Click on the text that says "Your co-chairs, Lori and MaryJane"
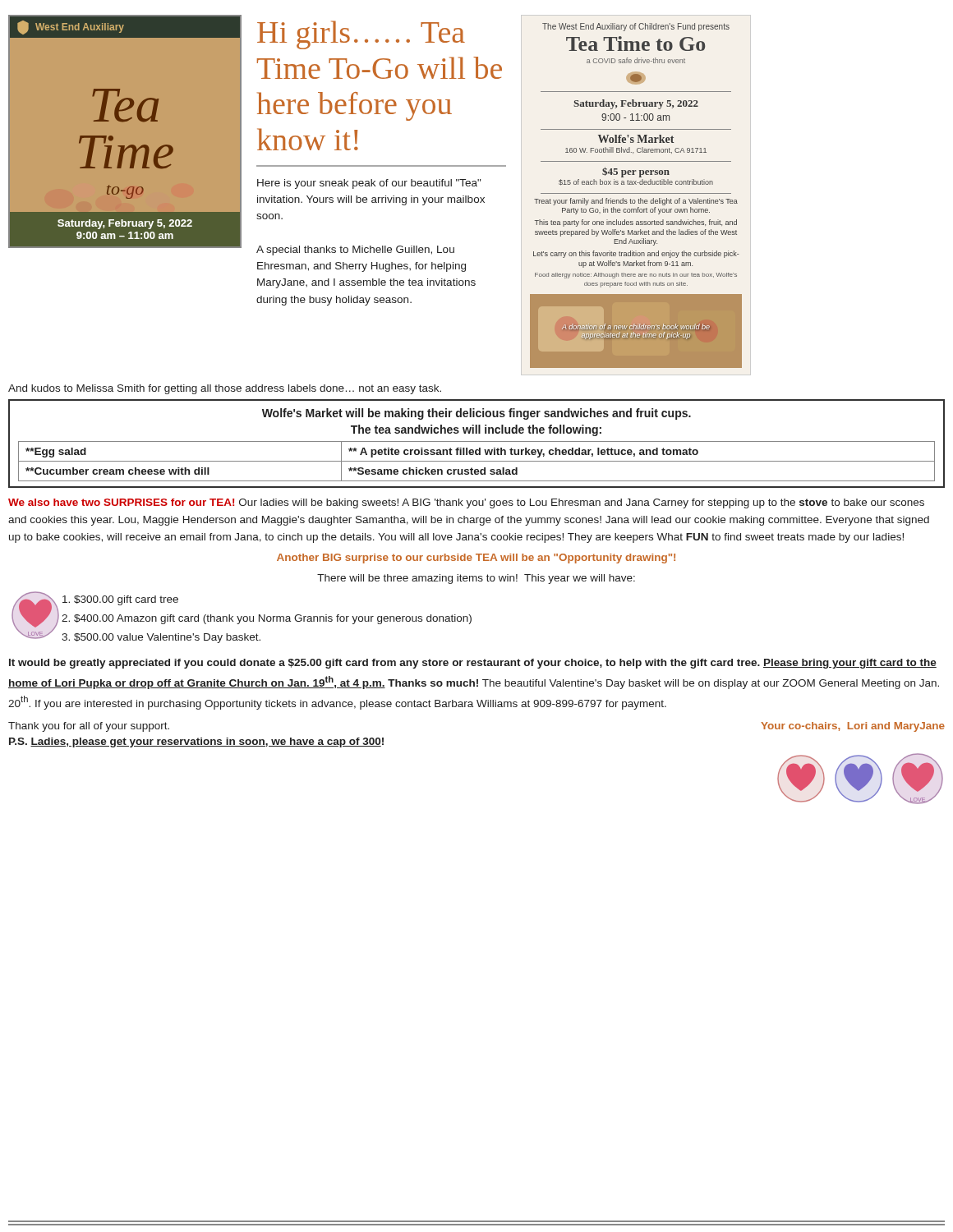Viewport: 953px width, 1232px height. 853,725
